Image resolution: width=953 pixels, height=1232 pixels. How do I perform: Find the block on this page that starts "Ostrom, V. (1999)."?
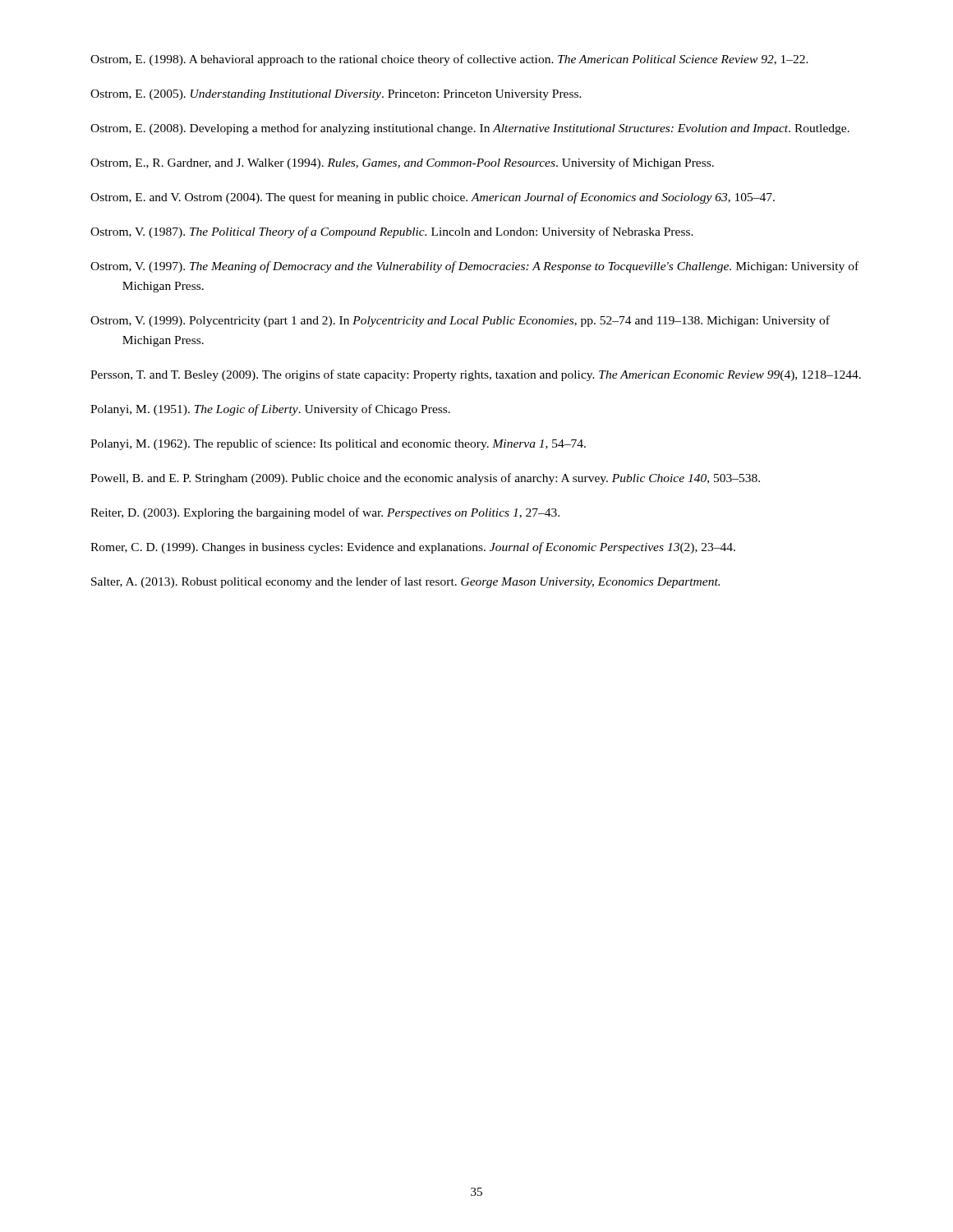coord(476,330)
